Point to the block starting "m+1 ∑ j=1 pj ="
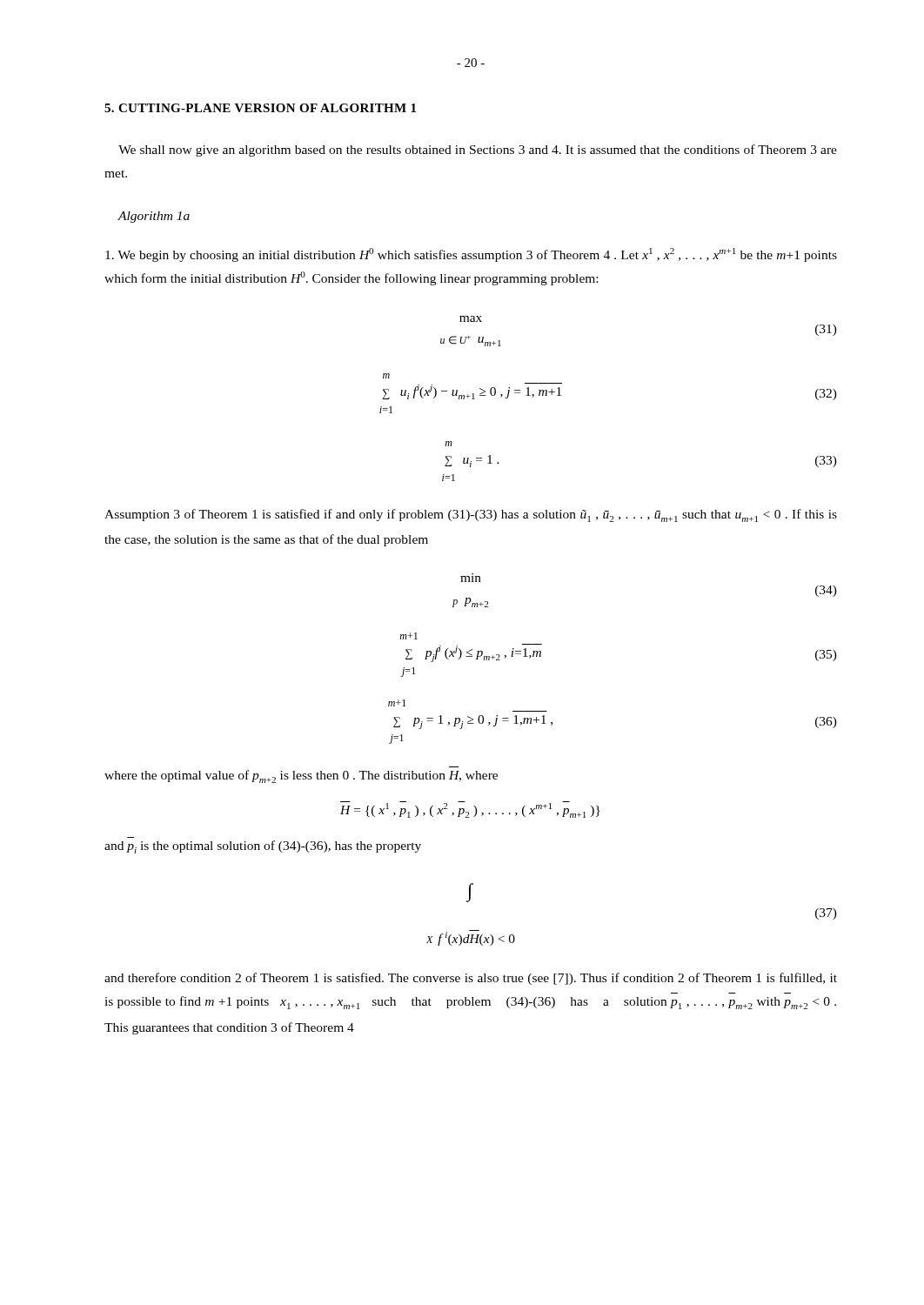This screenshot has width=924, height=1305. [x=397, y=703]
